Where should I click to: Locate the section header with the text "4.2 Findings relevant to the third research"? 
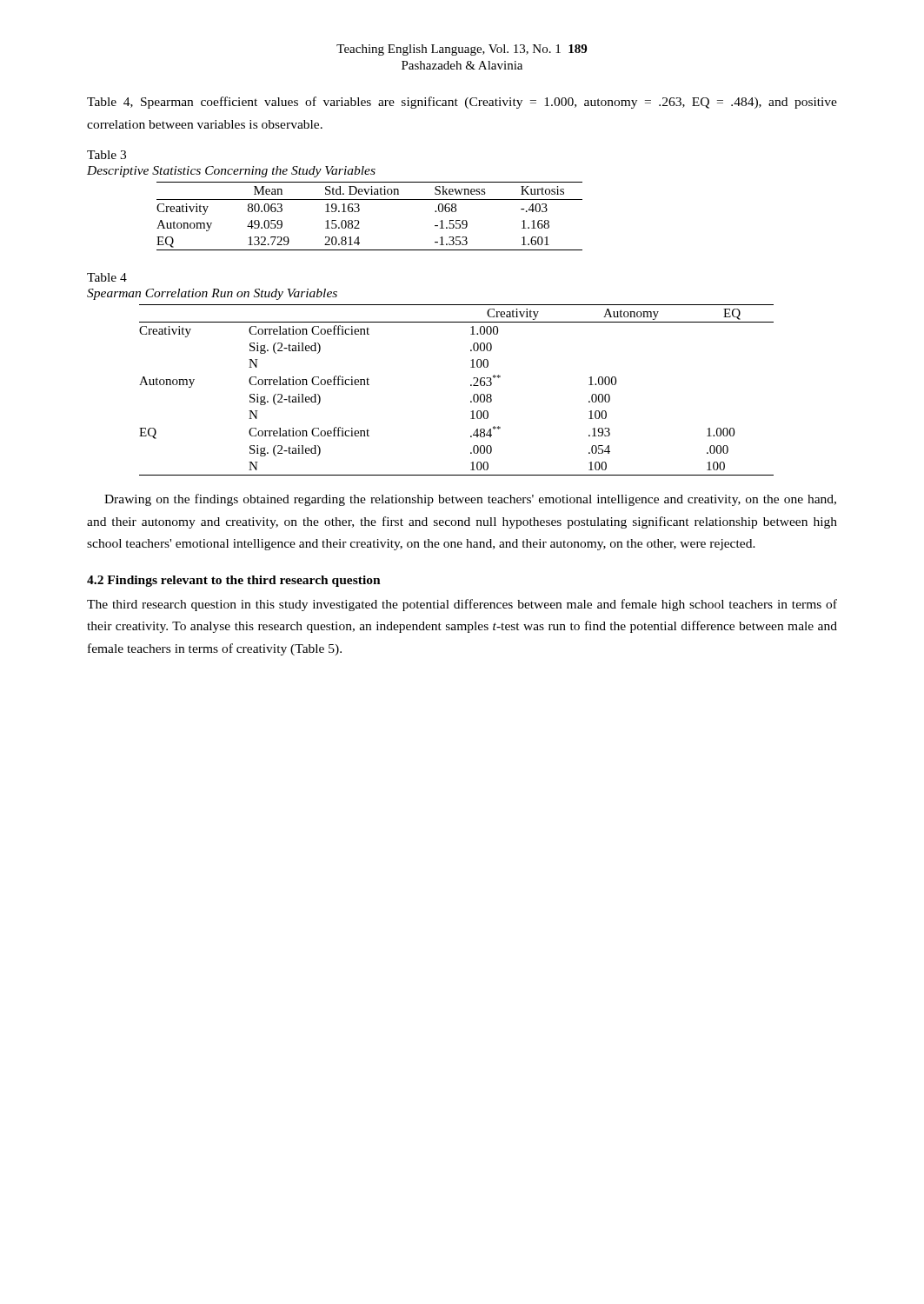point(234,579)
